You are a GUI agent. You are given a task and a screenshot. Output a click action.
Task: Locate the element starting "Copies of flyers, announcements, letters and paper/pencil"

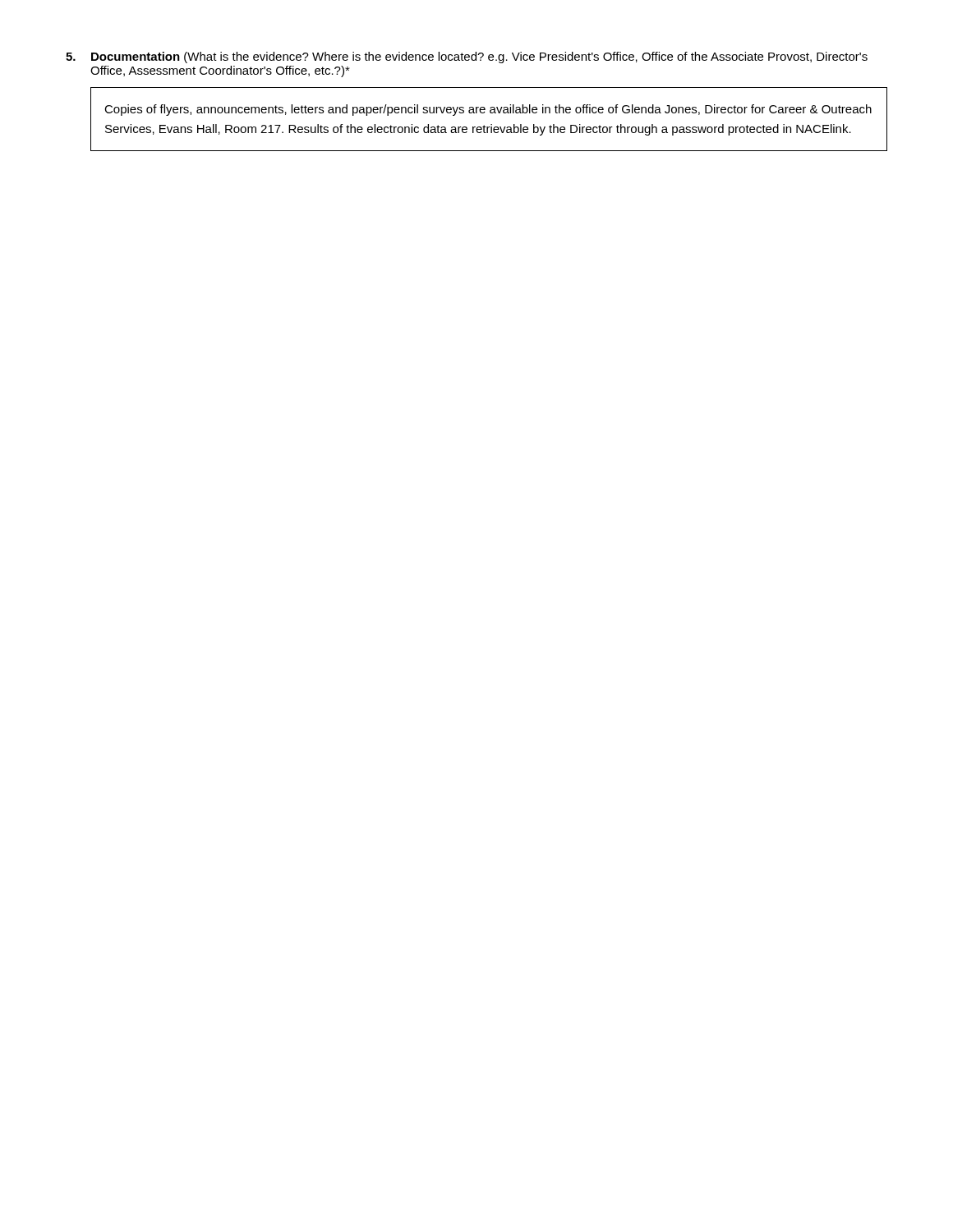(488, 119)
